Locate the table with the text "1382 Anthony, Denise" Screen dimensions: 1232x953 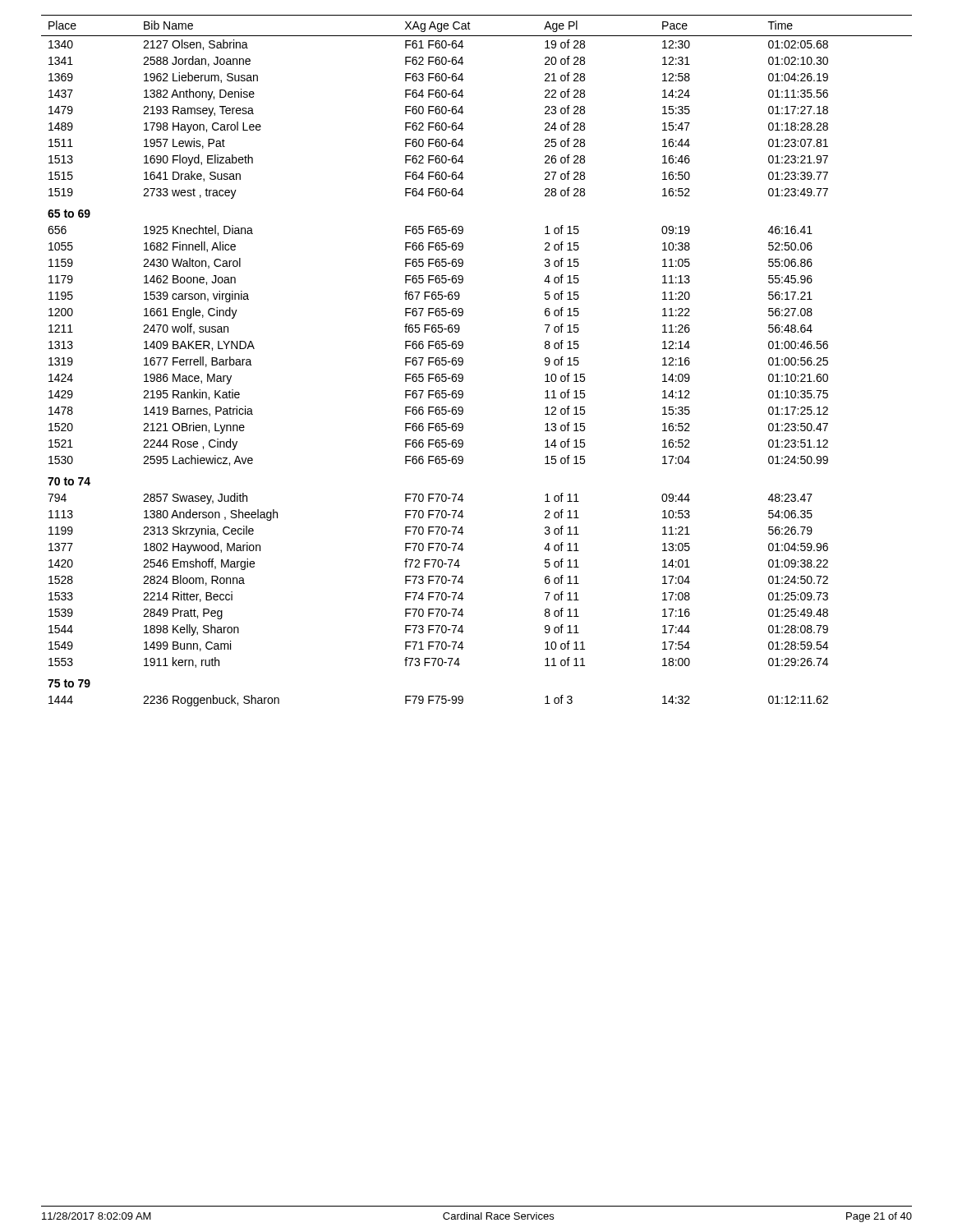coord(476,361)
